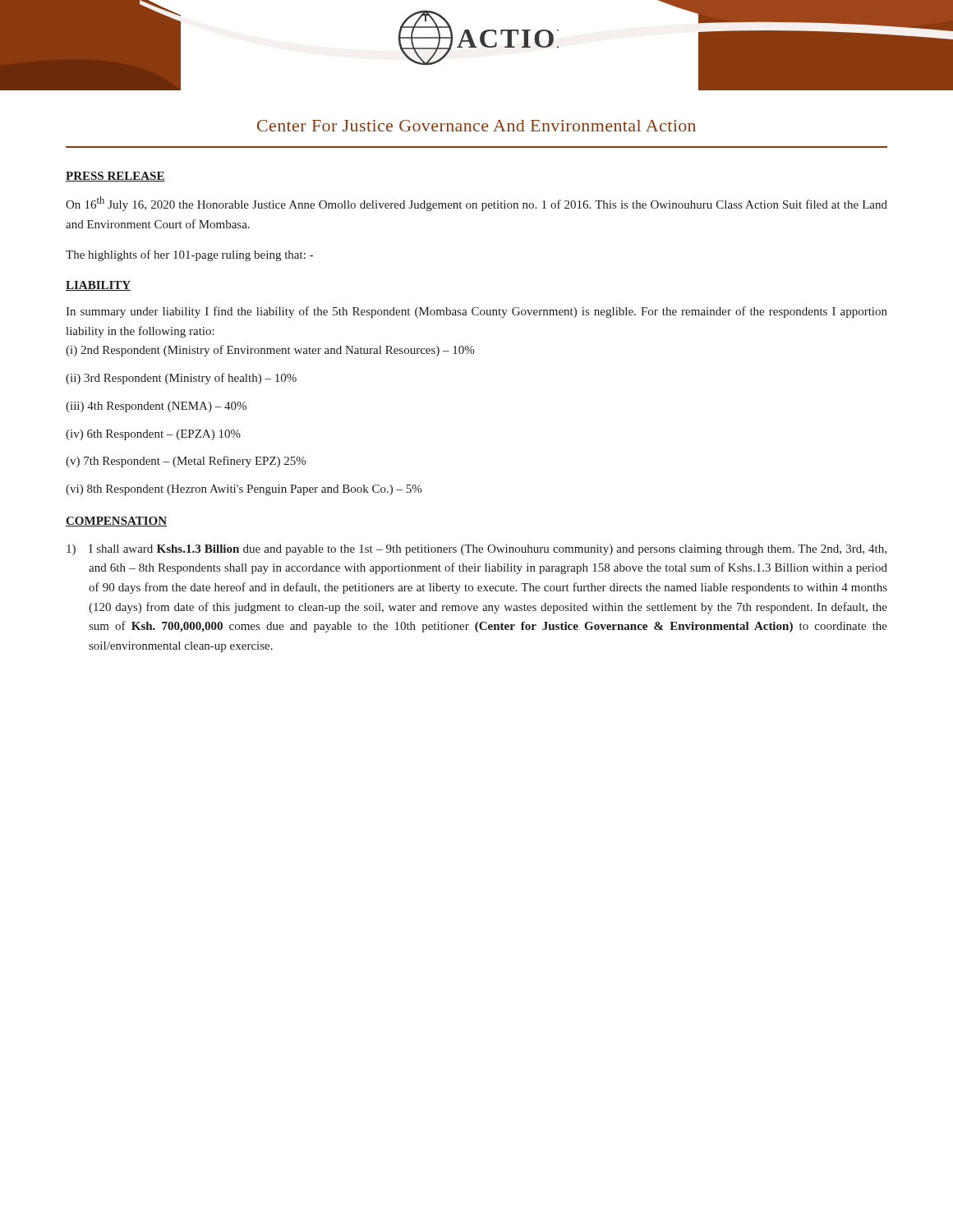Locate the region starting "PRESS RELEASE"
Screen dimensions: 1232x953
(115, 176)
